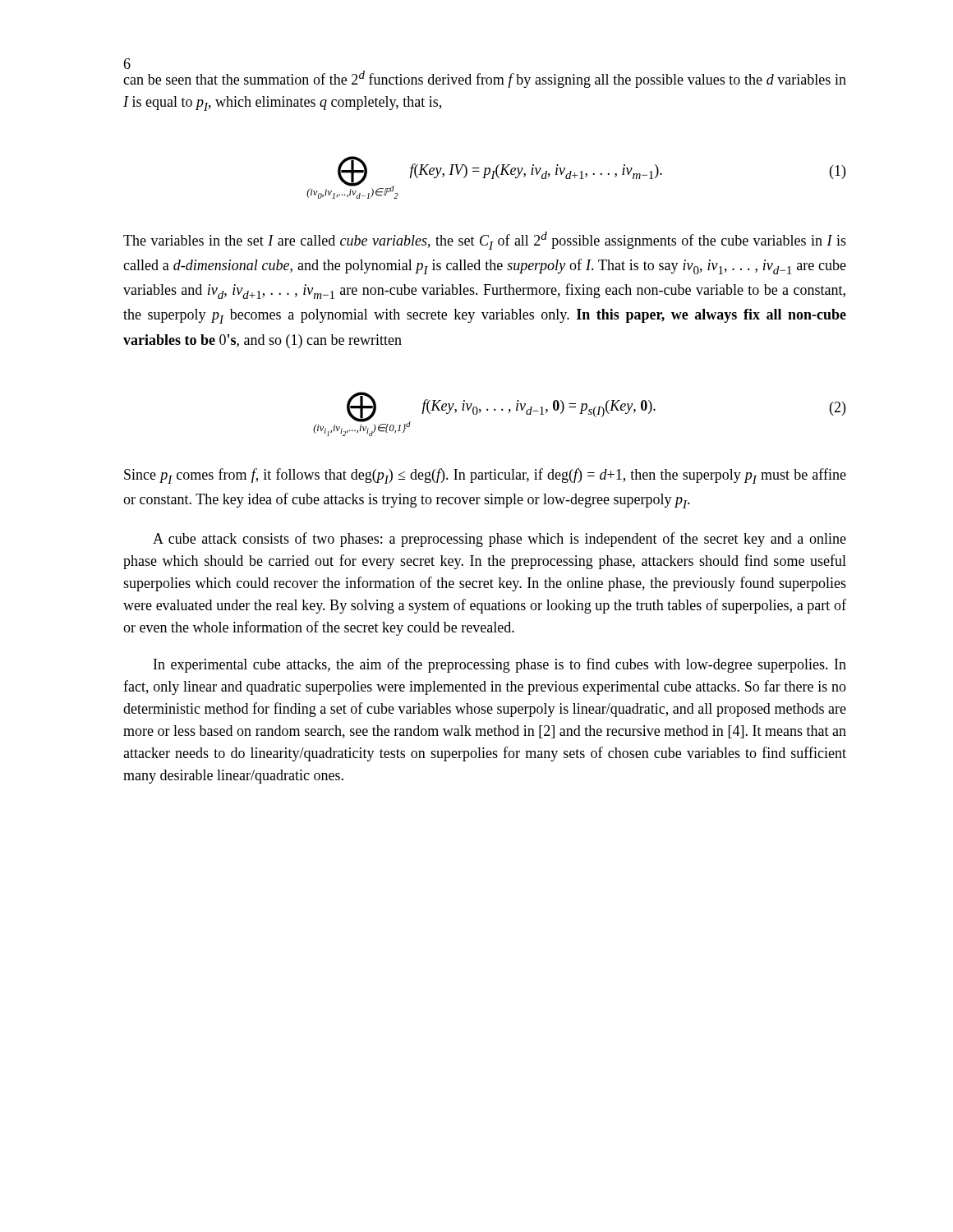Find the text block with the text "The variables in the set I are called"
Viewport: 953px width, 1232px height.
coord(485,289)
